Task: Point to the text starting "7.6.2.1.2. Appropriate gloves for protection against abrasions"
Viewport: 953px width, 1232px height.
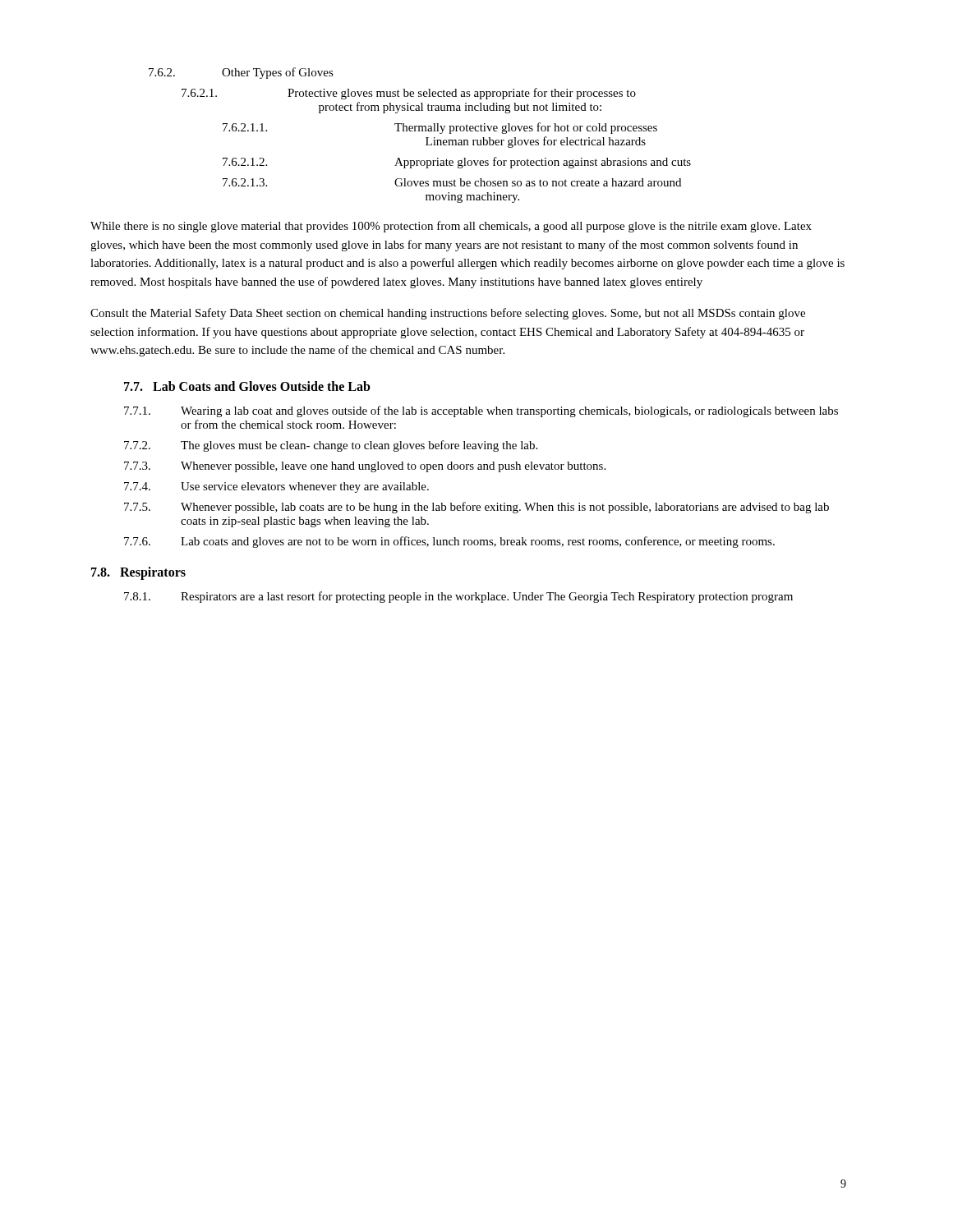Action: [x=468, y=162]
